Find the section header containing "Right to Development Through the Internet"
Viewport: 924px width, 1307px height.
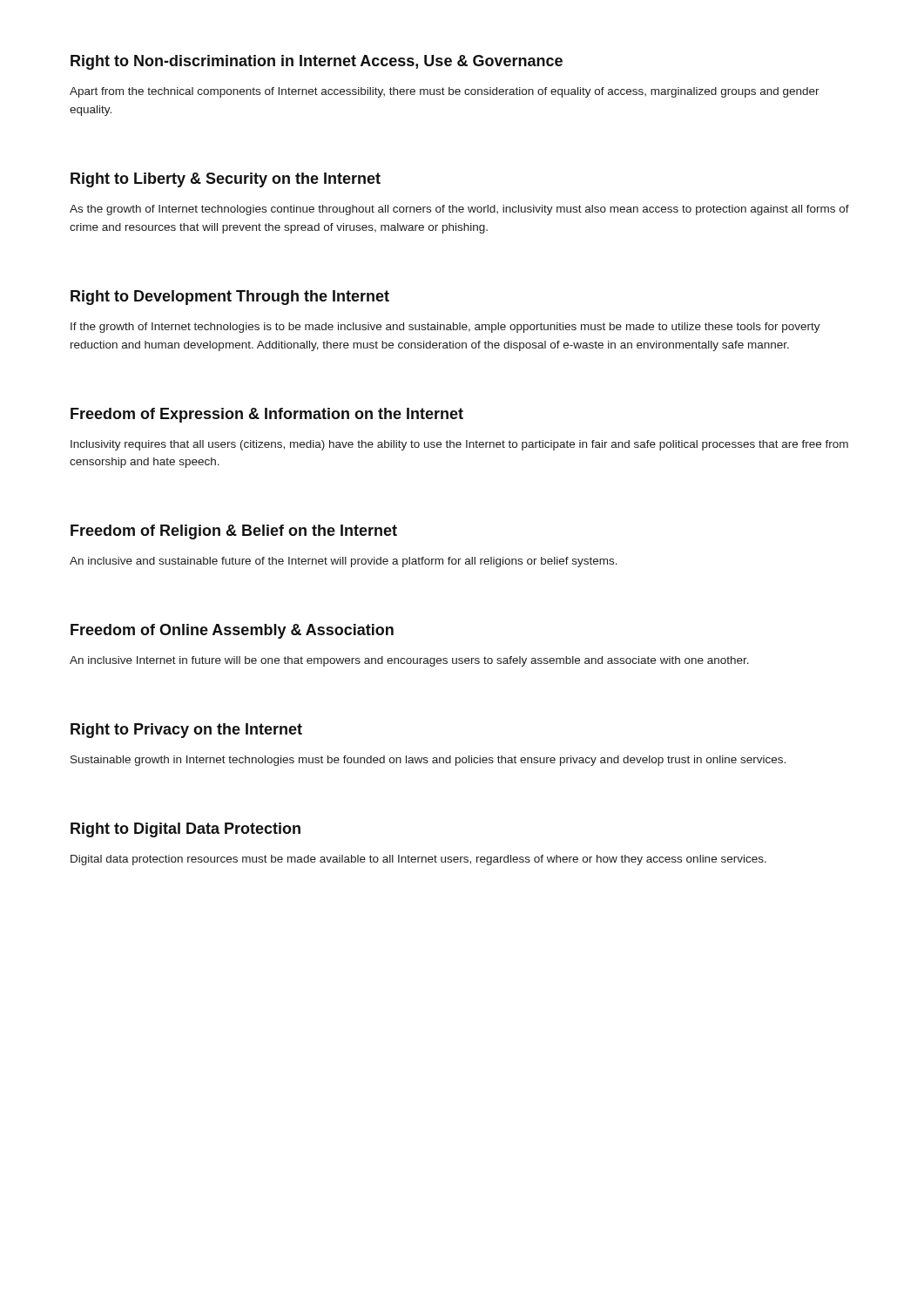[x=229, y=296]
